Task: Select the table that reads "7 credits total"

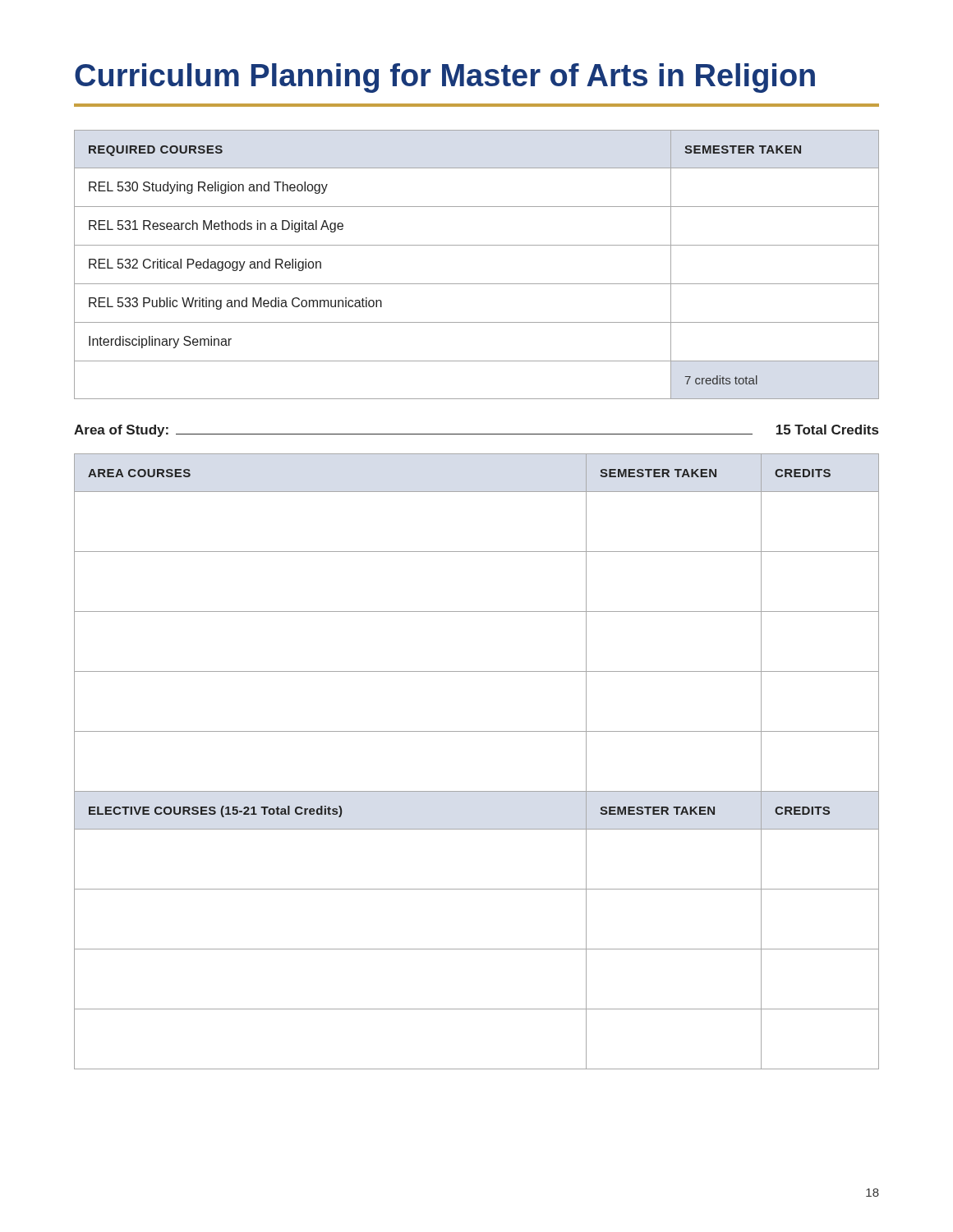Action: (476, 264)
